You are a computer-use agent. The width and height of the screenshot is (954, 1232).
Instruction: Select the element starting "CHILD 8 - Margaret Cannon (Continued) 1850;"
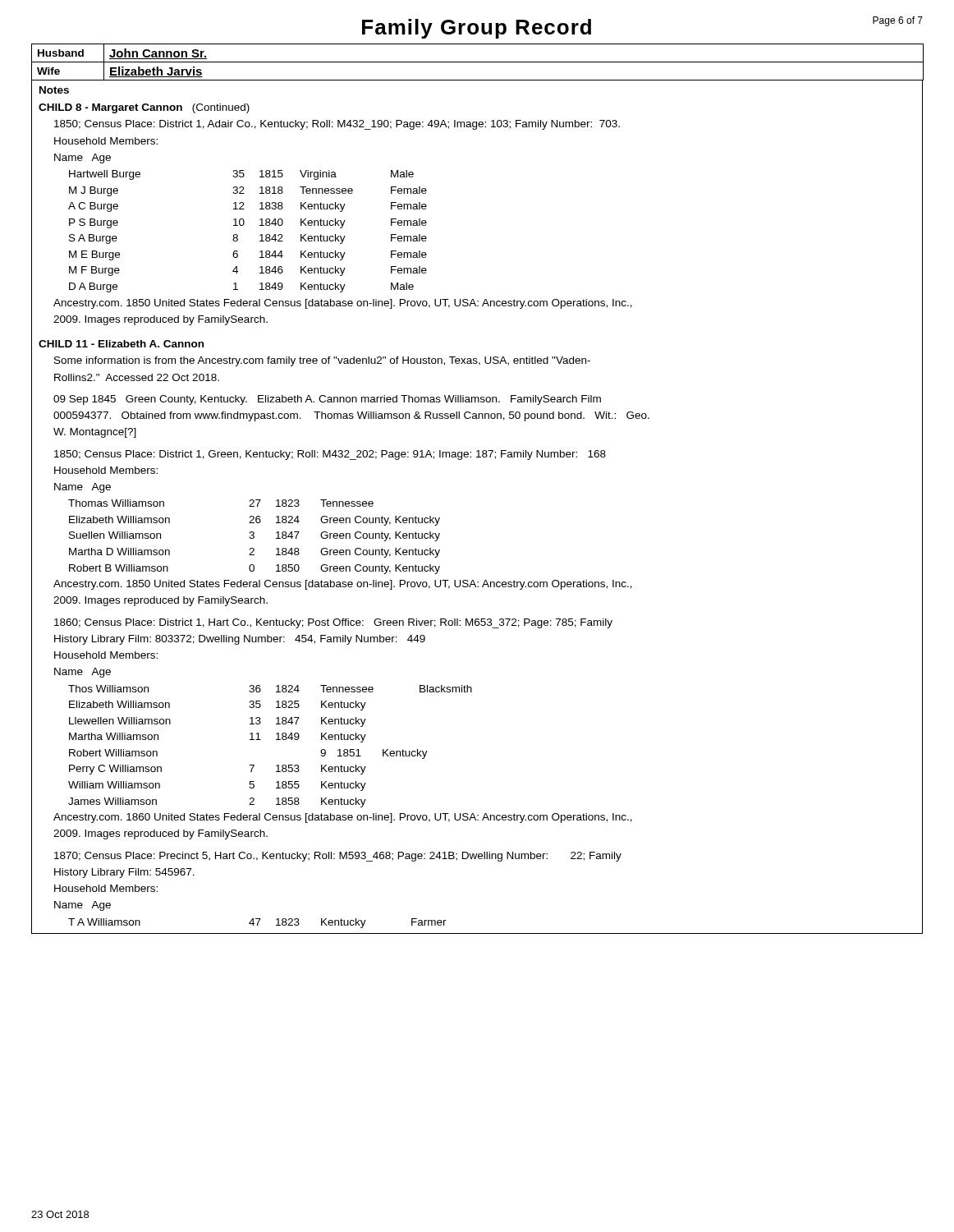pyautogui.click(x=144, y=108)
